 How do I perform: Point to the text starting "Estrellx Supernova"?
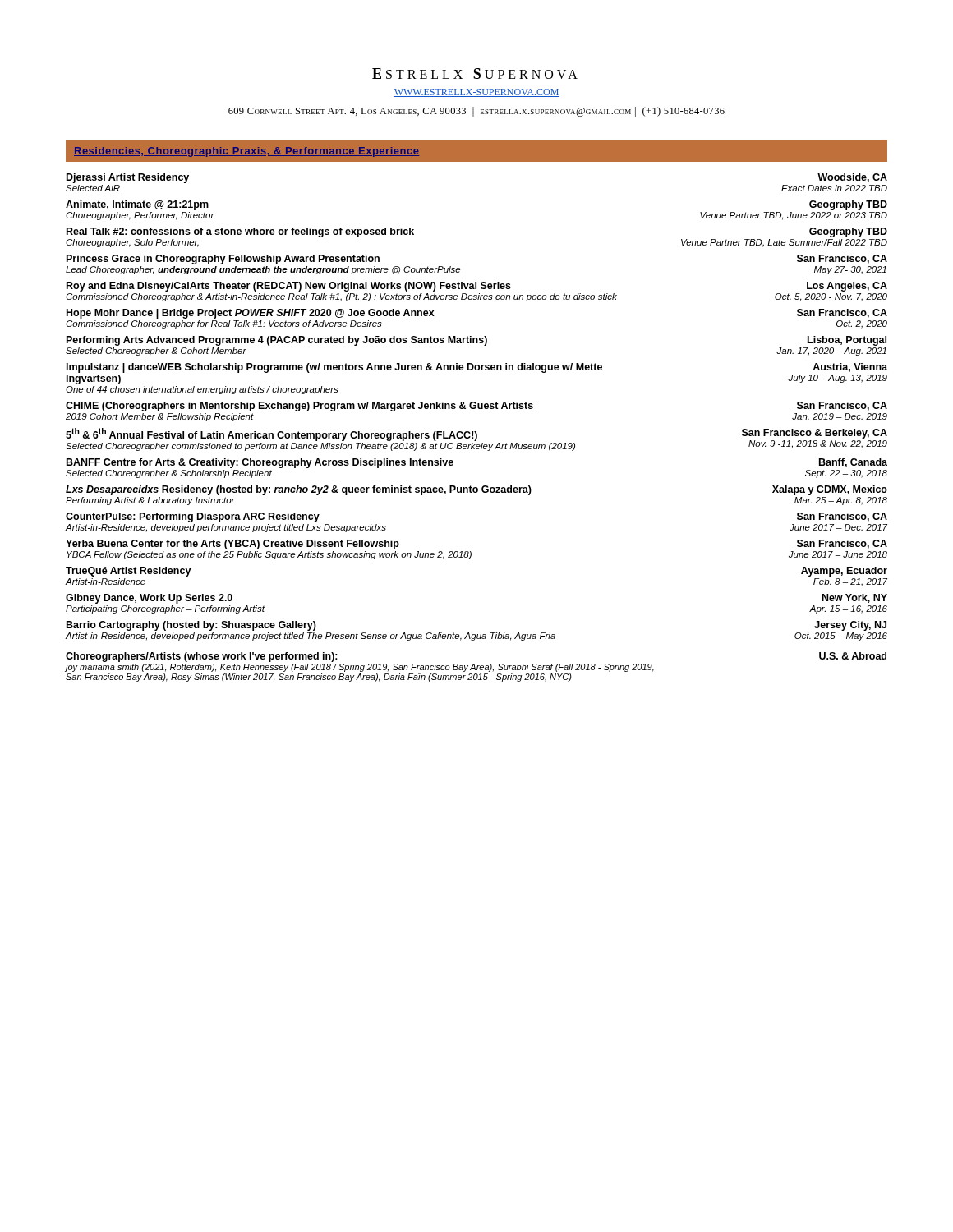(476, 74)
